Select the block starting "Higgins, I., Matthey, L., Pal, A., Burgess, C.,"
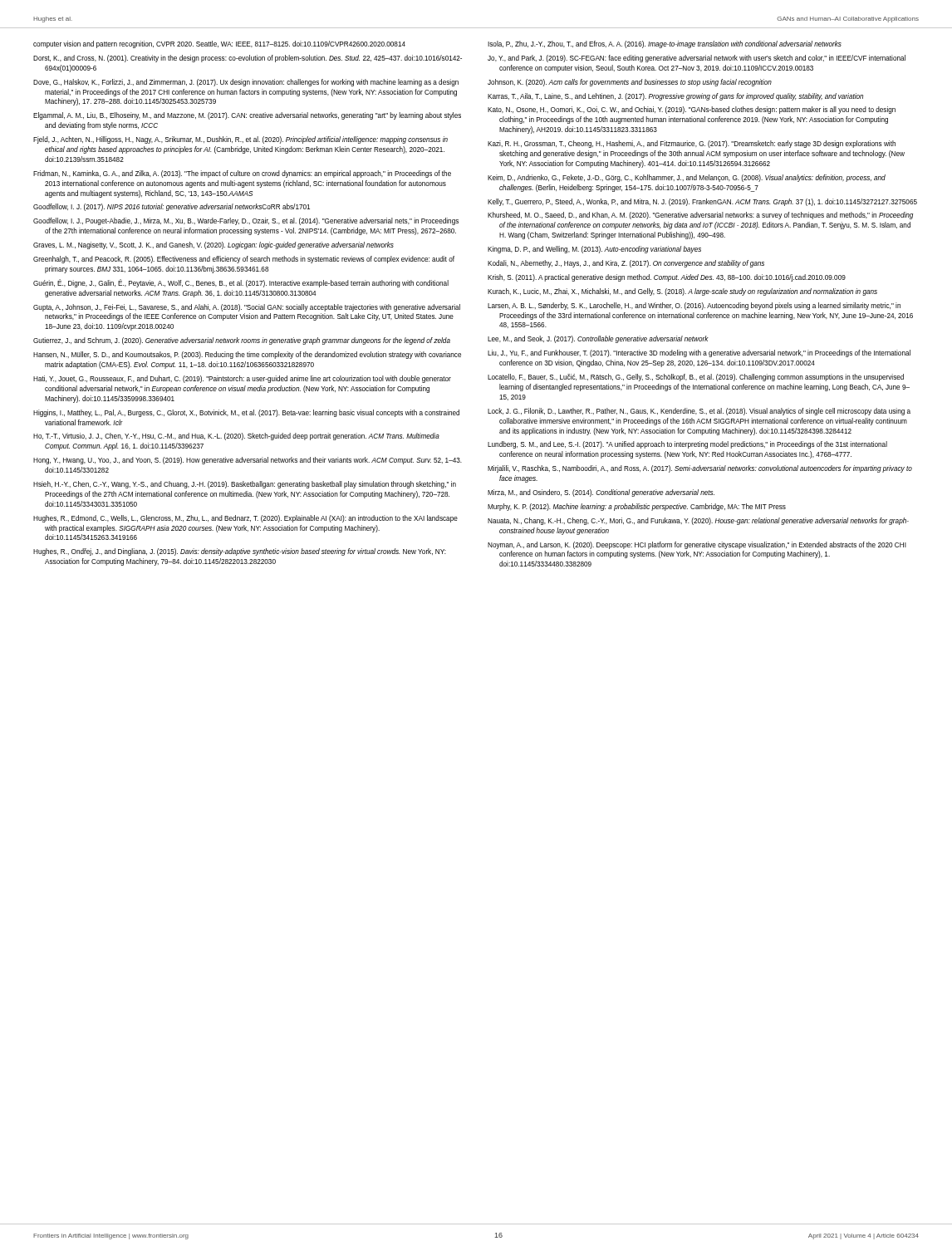The height and width of the screenshot is (1246, 952). point(247,418)
